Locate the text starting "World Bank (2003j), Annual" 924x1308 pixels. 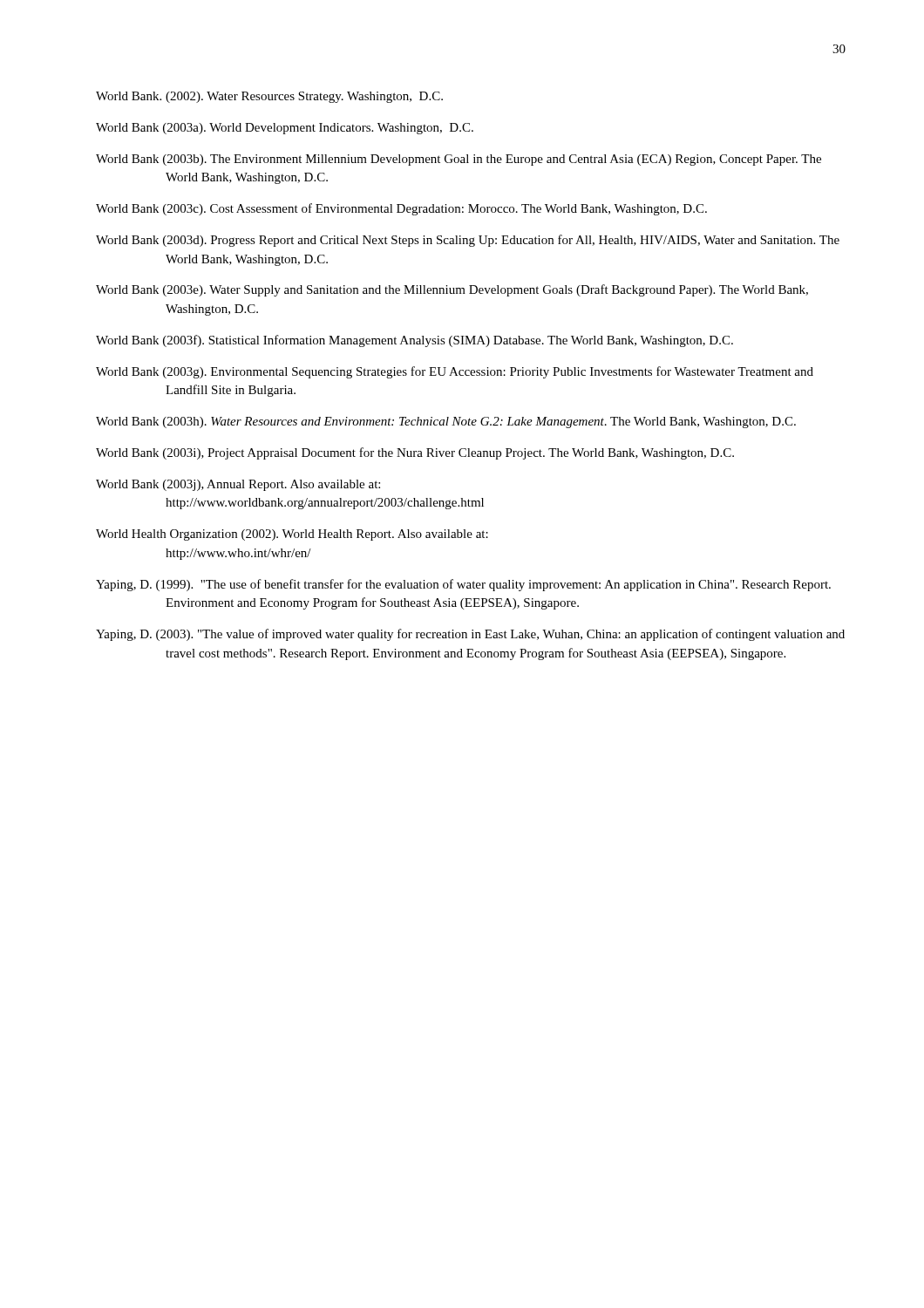[x=290, y=495]
